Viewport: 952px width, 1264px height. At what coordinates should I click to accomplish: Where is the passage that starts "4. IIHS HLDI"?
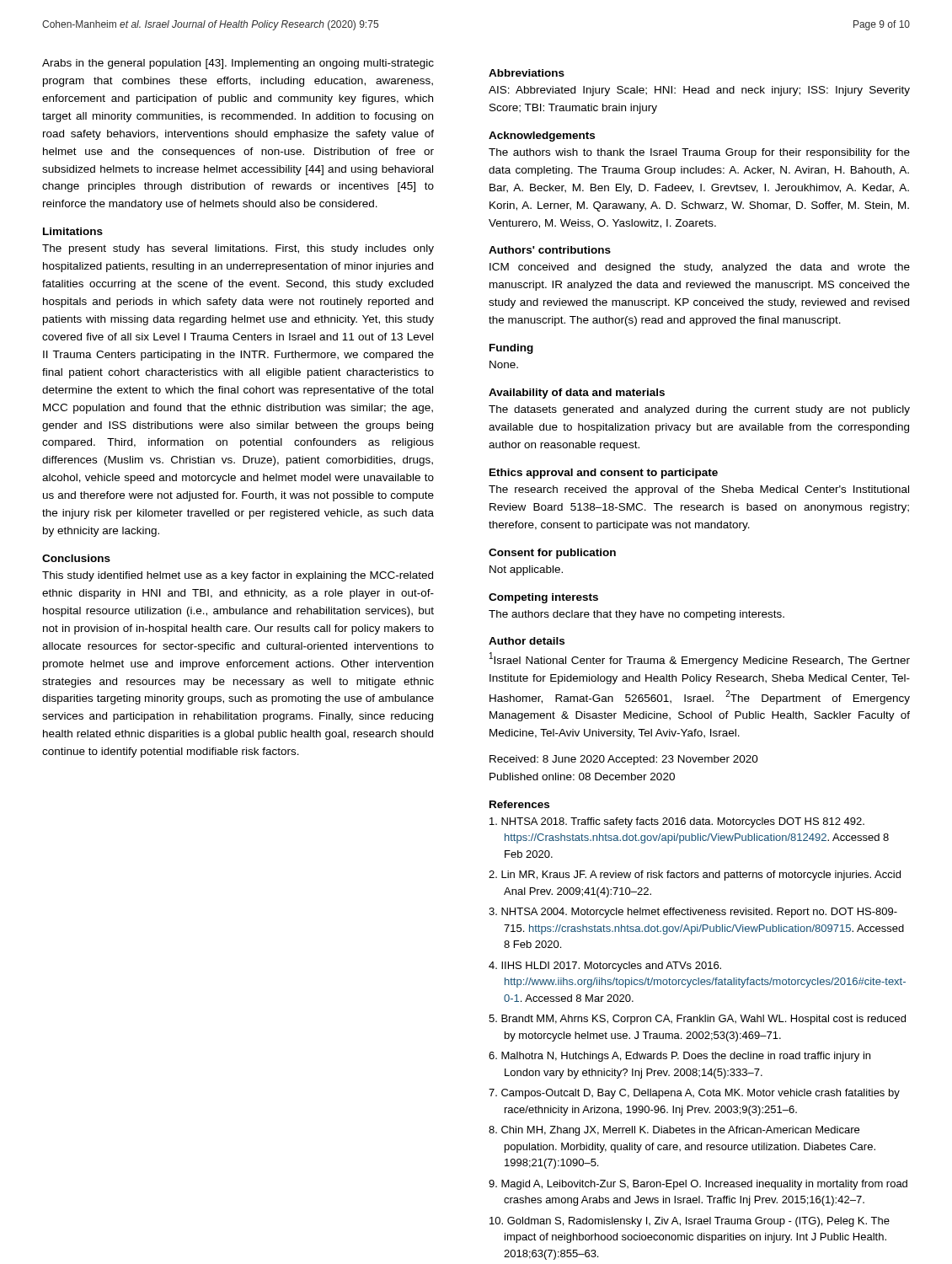697,982
